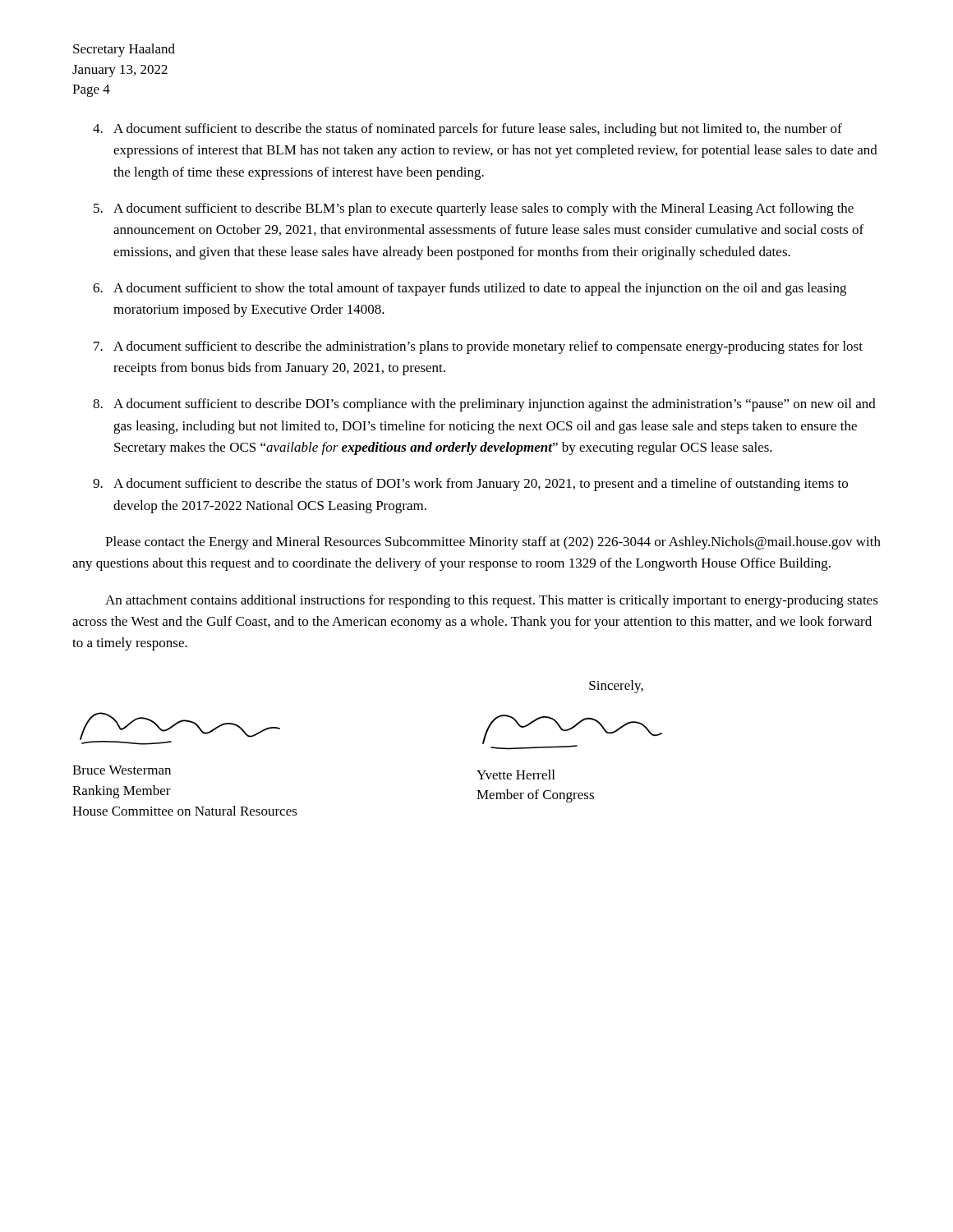Viewport: 953px width, 1232px height.
Task: Find "Yvette Herrell Member of Congress" on this page
Action: tap(535, 785)
